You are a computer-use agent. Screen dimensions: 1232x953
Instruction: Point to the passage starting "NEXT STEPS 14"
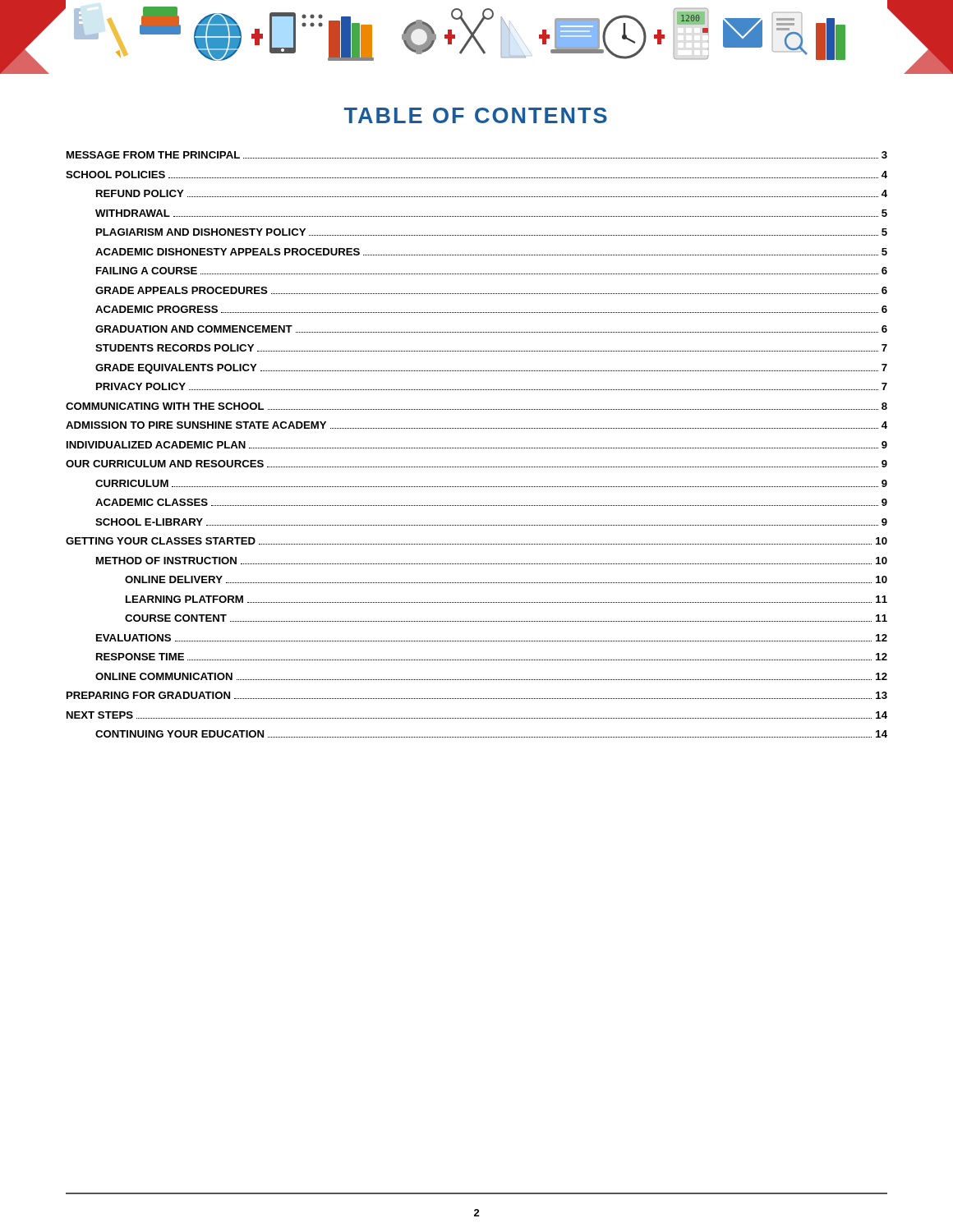[476, 715]
